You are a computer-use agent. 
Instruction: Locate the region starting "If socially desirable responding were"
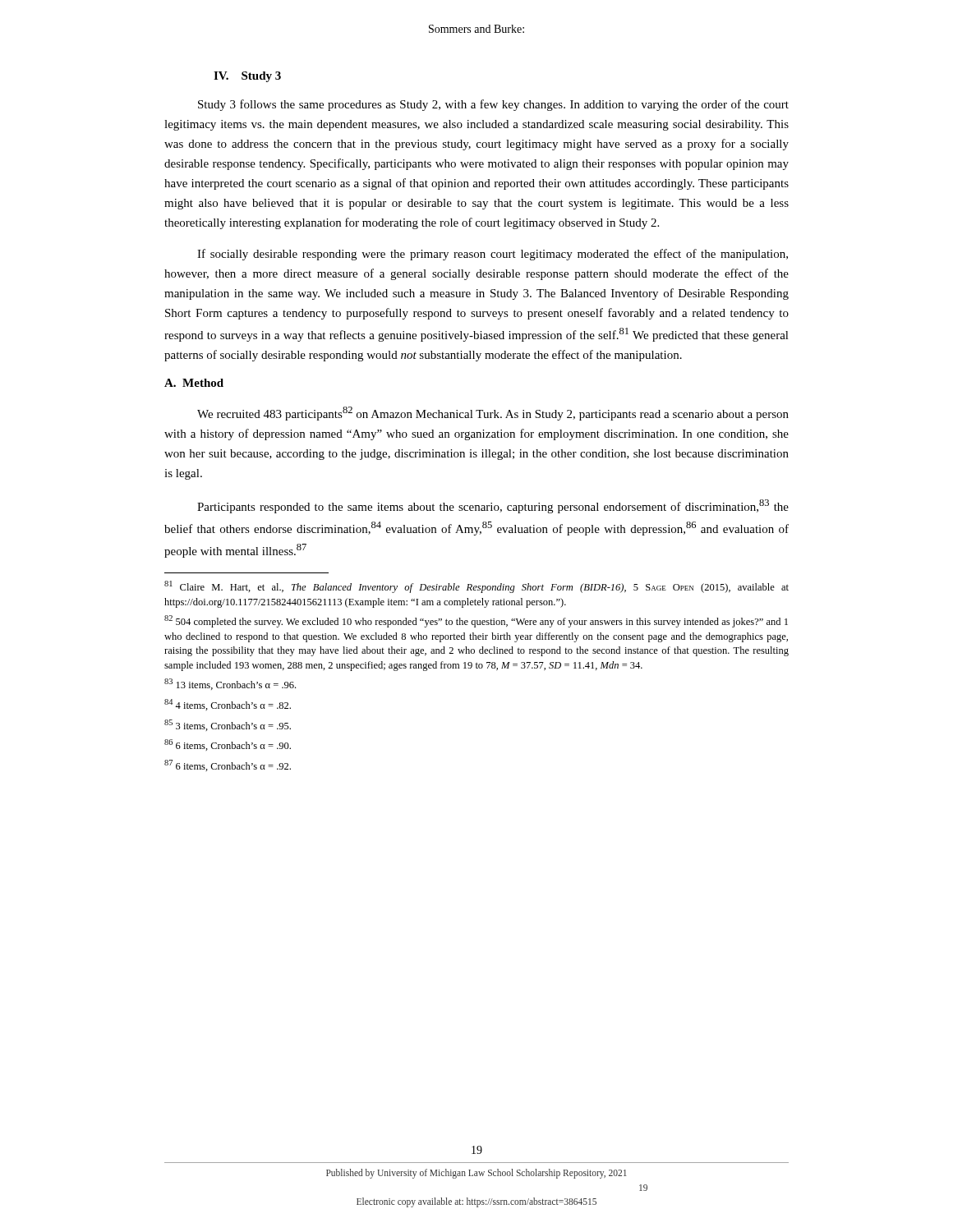point(476,304)
